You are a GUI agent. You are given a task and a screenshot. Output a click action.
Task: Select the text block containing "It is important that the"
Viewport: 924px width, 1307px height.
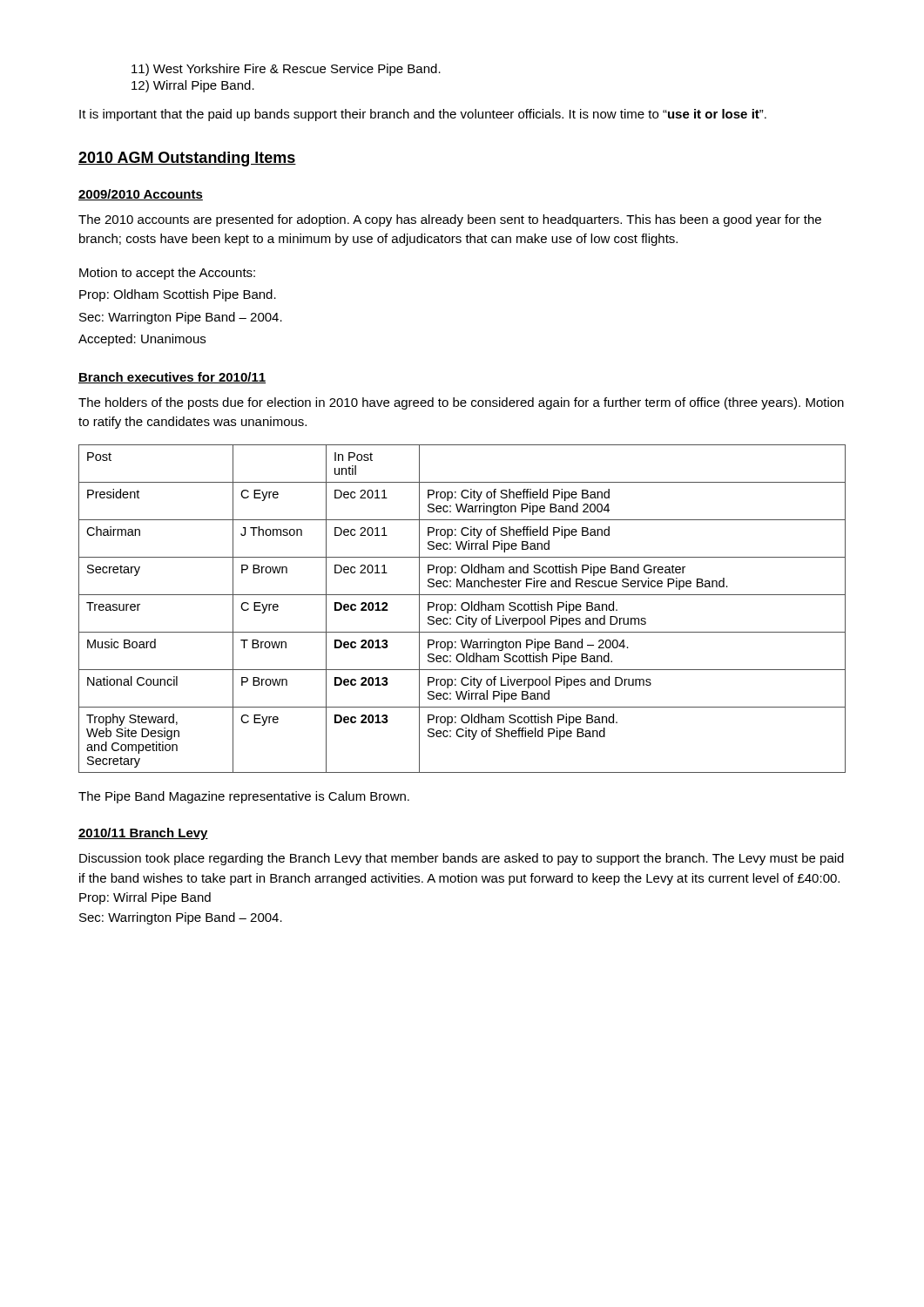pos(423,114)
